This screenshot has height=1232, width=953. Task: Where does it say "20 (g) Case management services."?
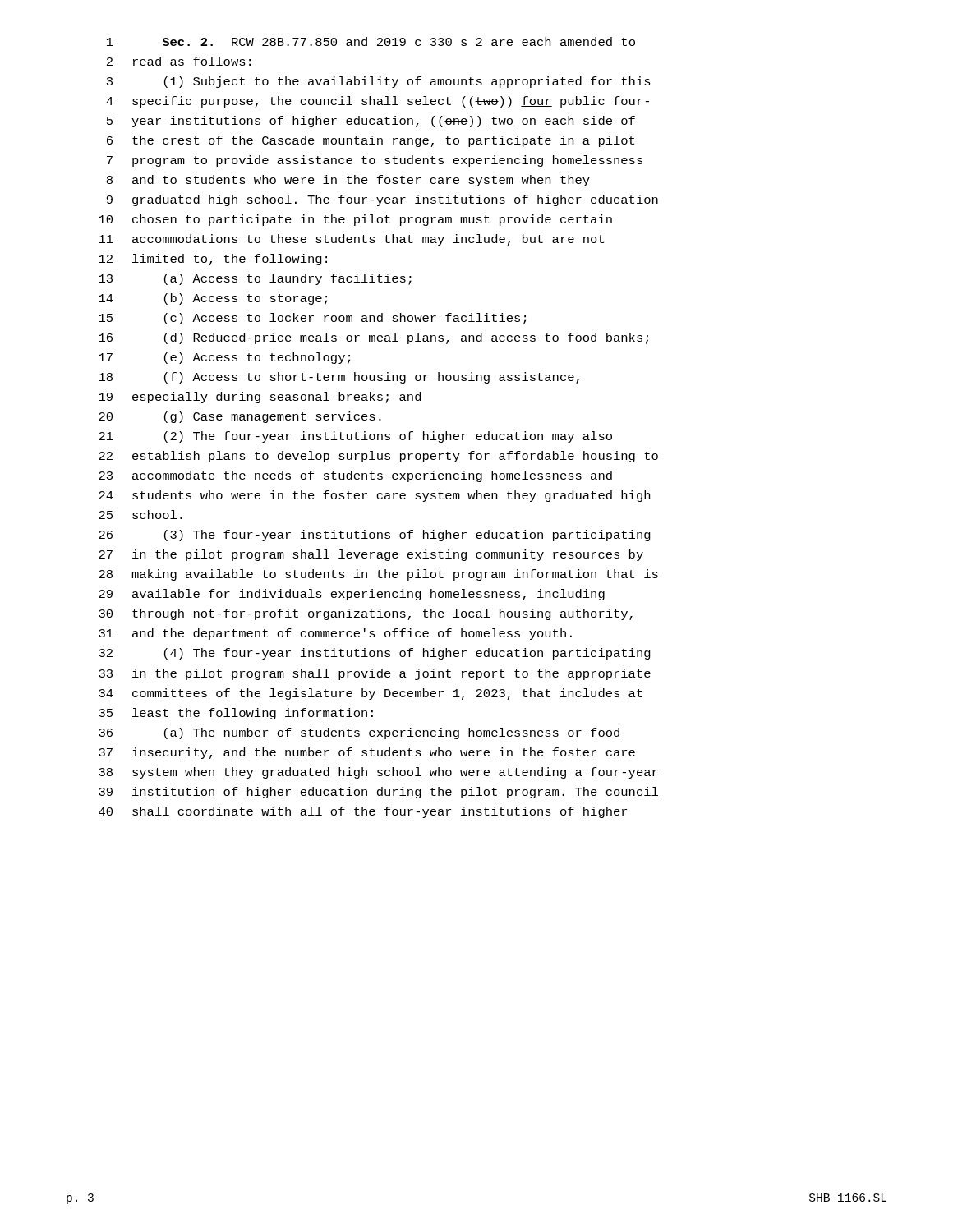tap(240, 417)
